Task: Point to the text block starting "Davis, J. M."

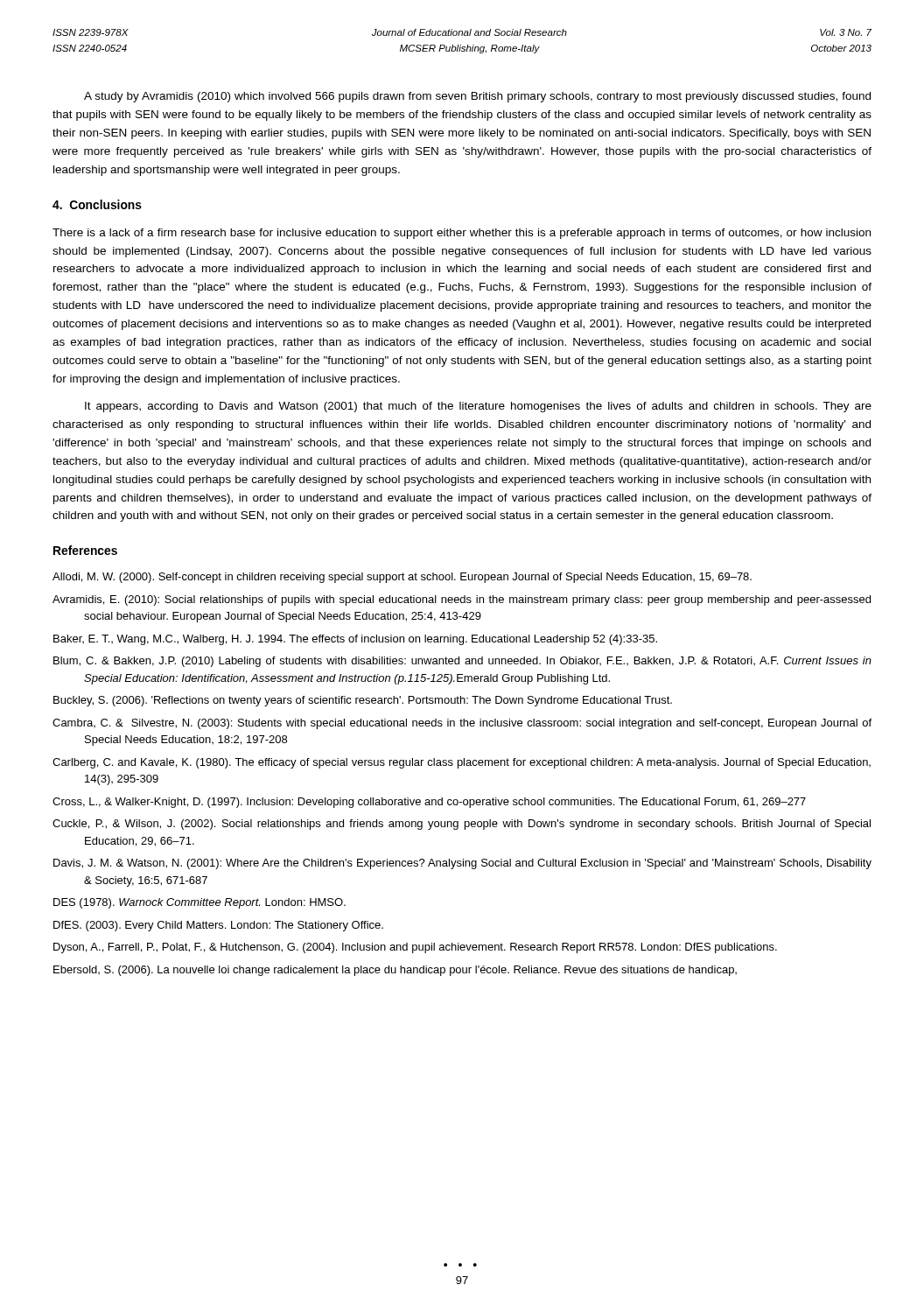Action: tap(462, 871)
